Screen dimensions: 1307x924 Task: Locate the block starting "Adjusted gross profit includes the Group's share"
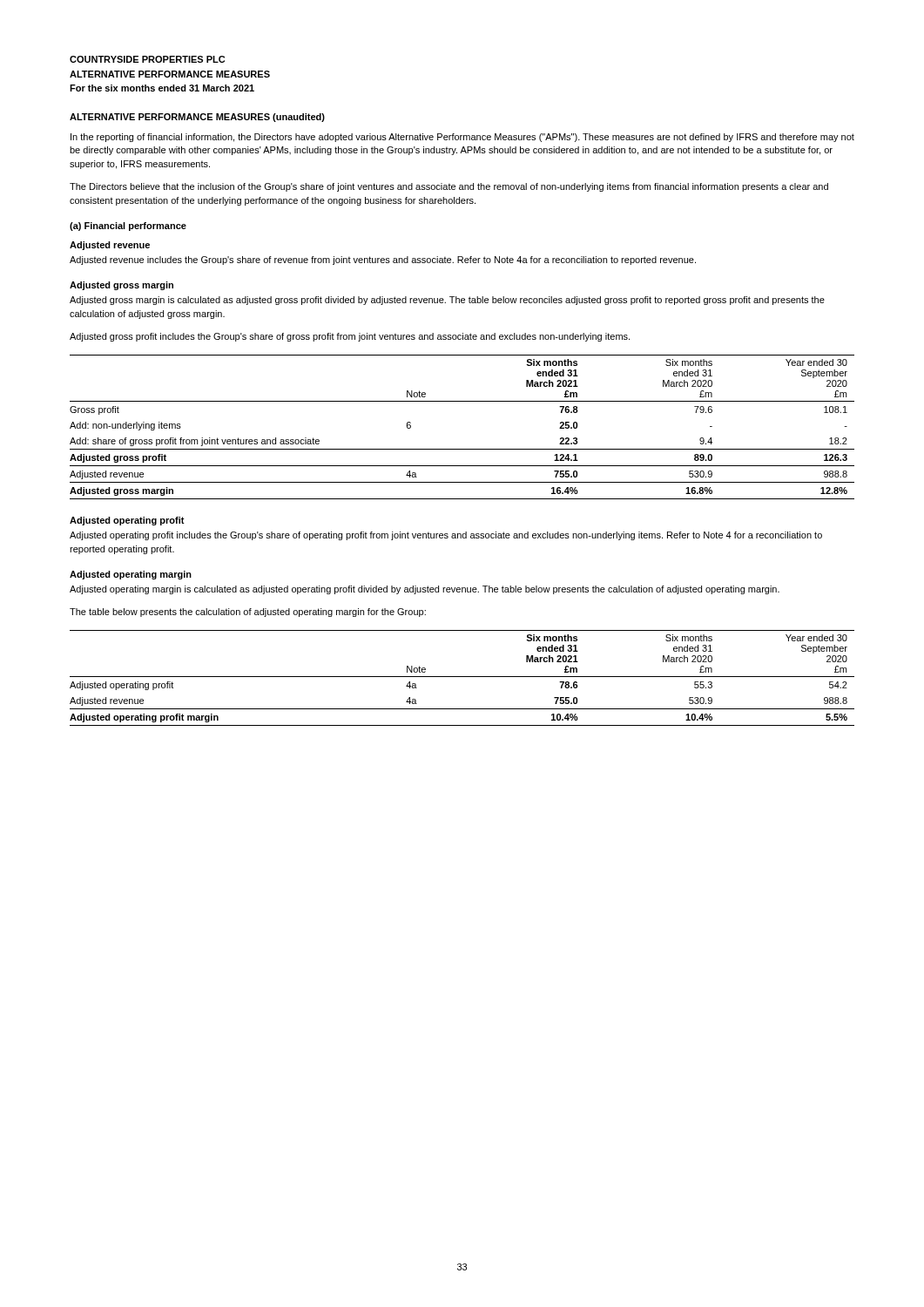point(350,336)
